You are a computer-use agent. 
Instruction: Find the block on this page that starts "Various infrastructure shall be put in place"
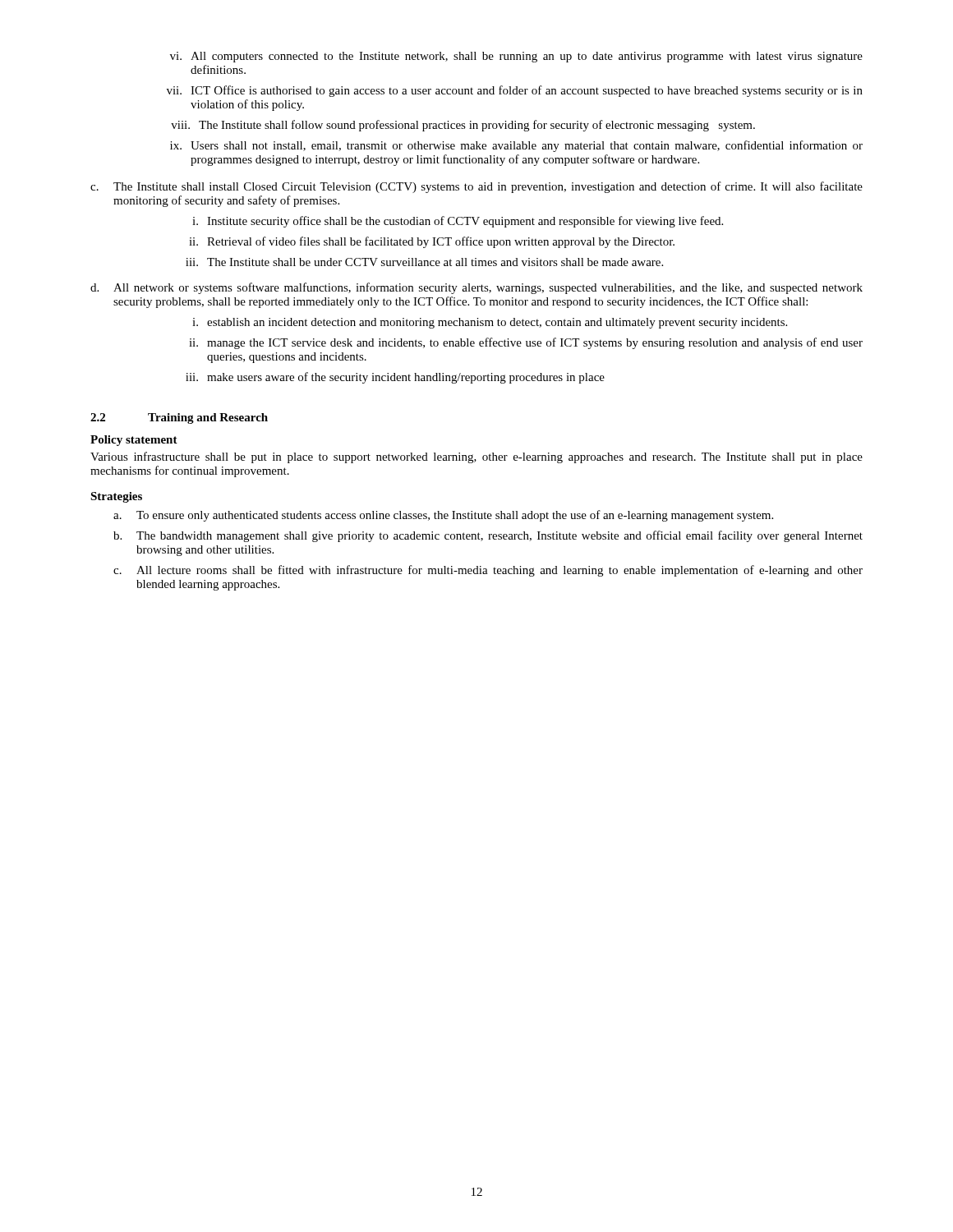click(x=476, y=464)
